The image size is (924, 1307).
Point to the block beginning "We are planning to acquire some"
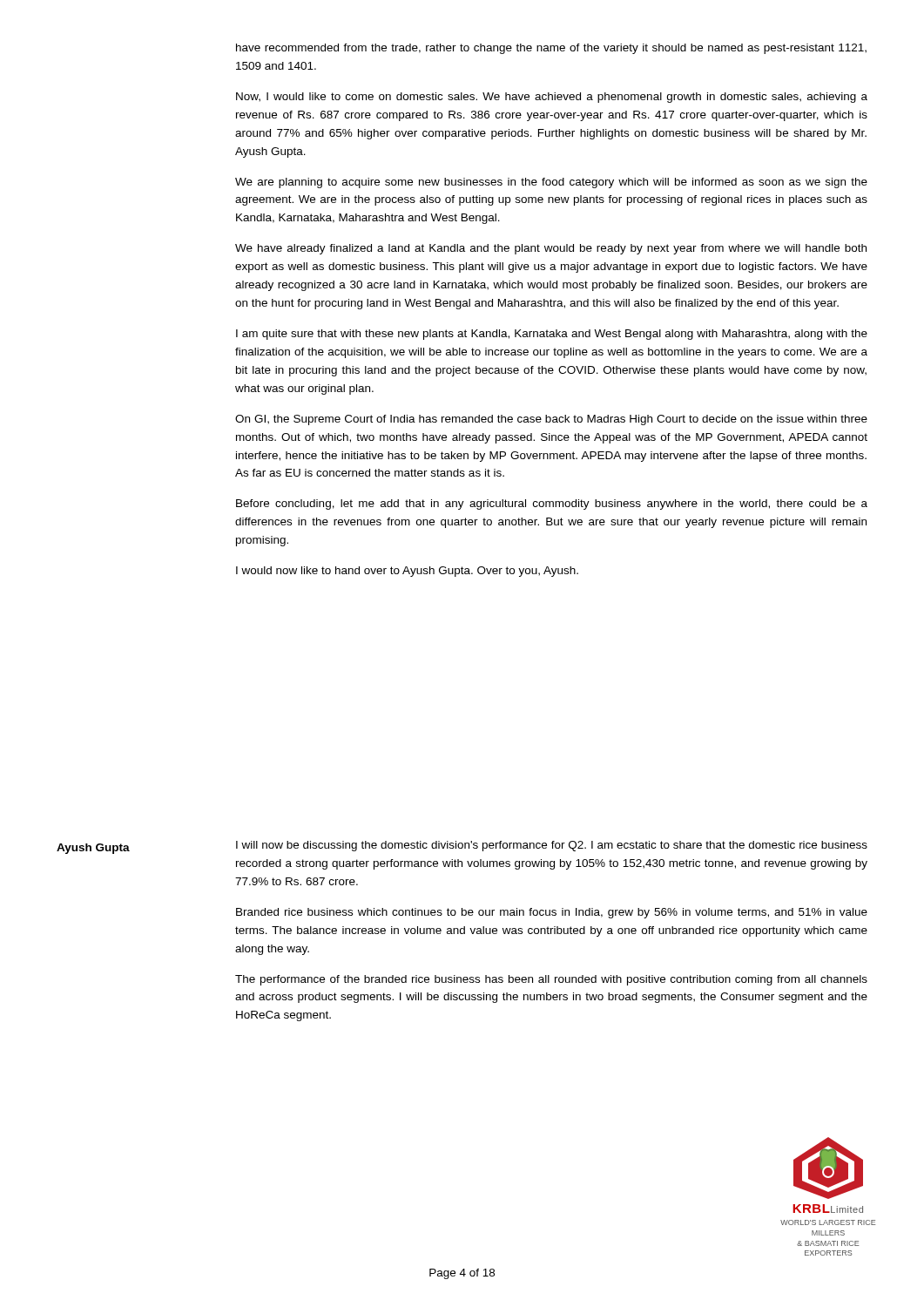[551, 200]
